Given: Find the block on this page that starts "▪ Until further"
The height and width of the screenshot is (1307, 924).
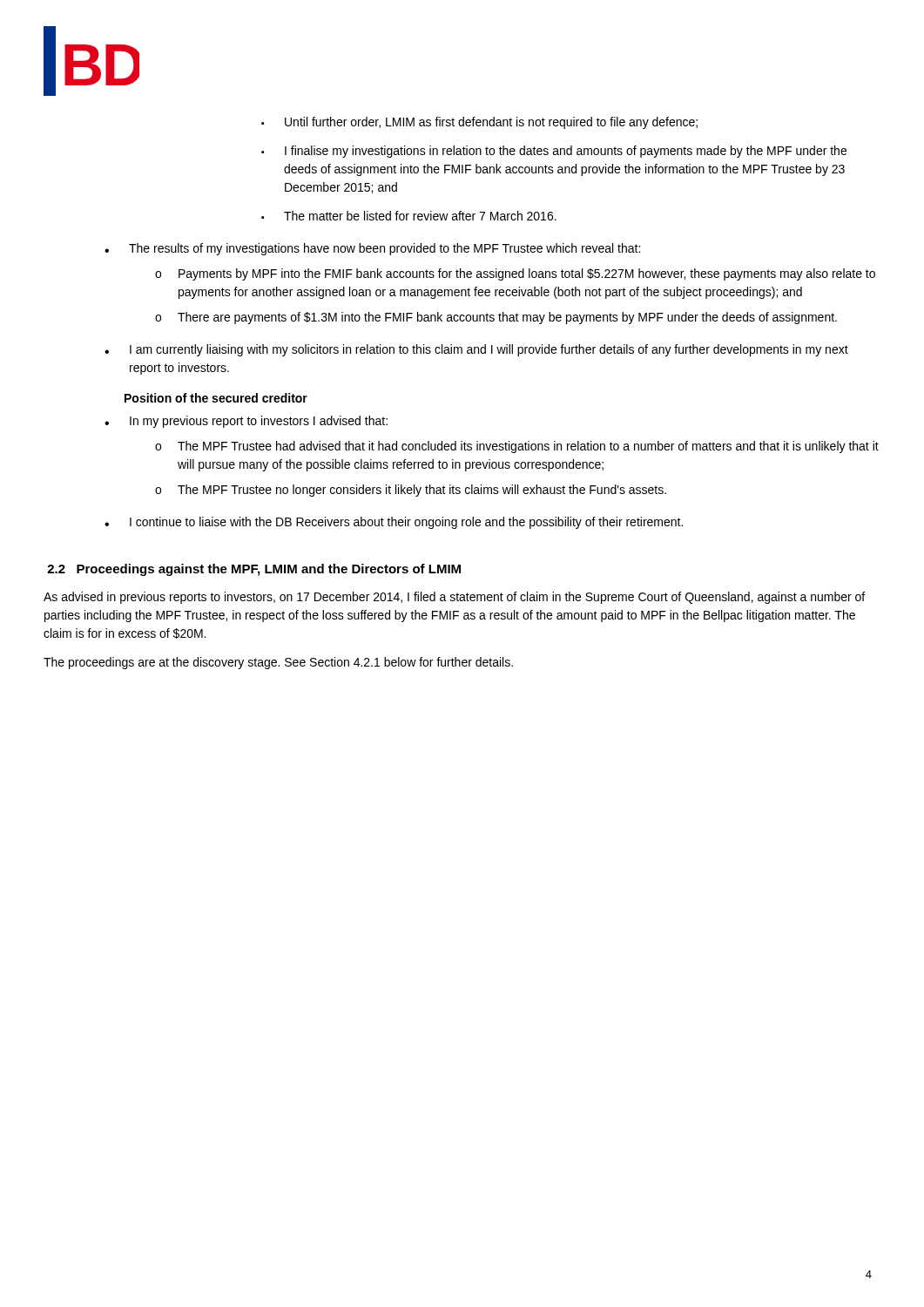Looking at the screenshot, I should pos(480,122).
